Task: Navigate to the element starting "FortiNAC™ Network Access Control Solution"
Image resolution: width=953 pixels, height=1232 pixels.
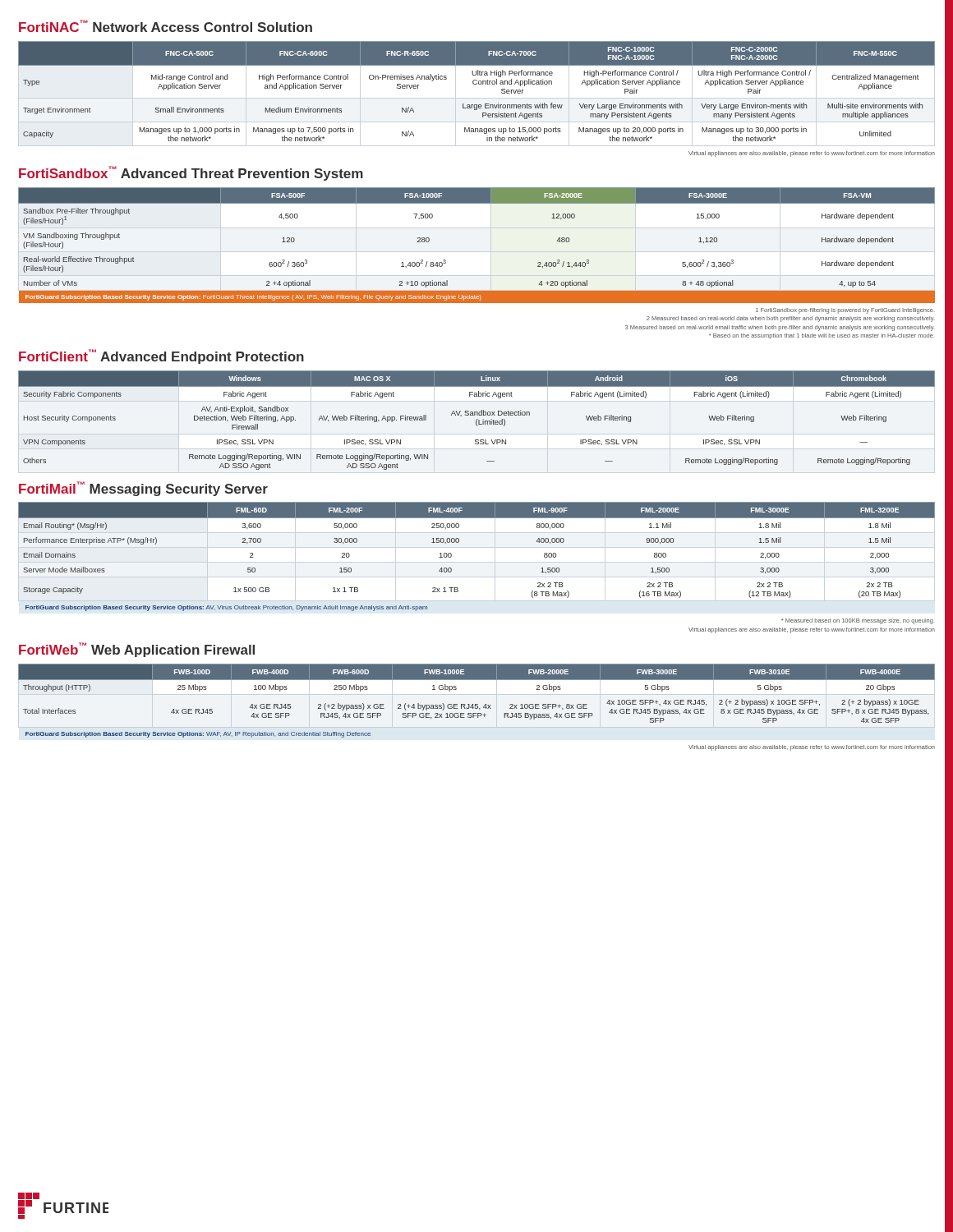Action: click(x=166, y=27)
